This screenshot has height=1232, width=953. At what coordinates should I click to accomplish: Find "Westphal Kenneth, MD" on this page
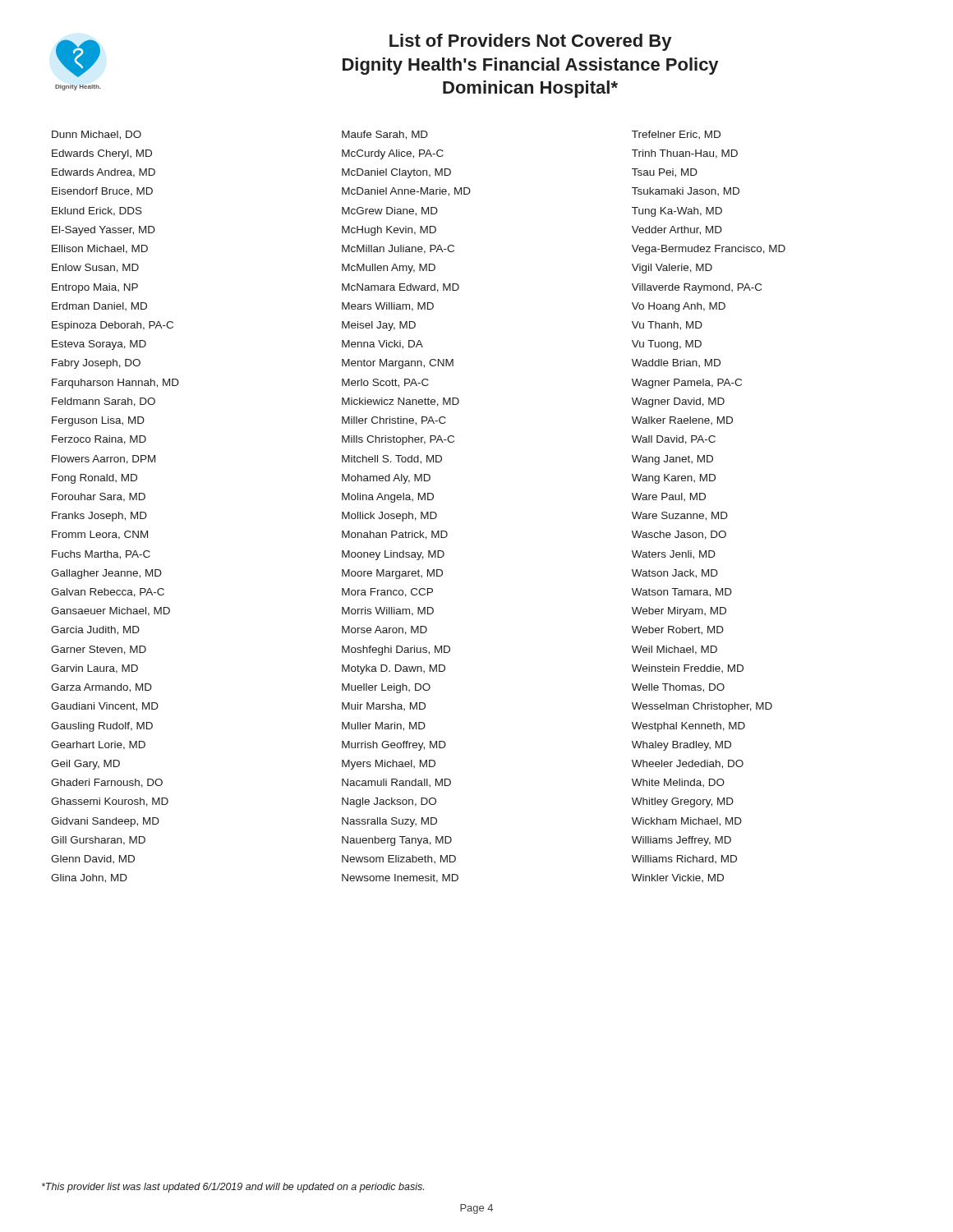(688, 725)
